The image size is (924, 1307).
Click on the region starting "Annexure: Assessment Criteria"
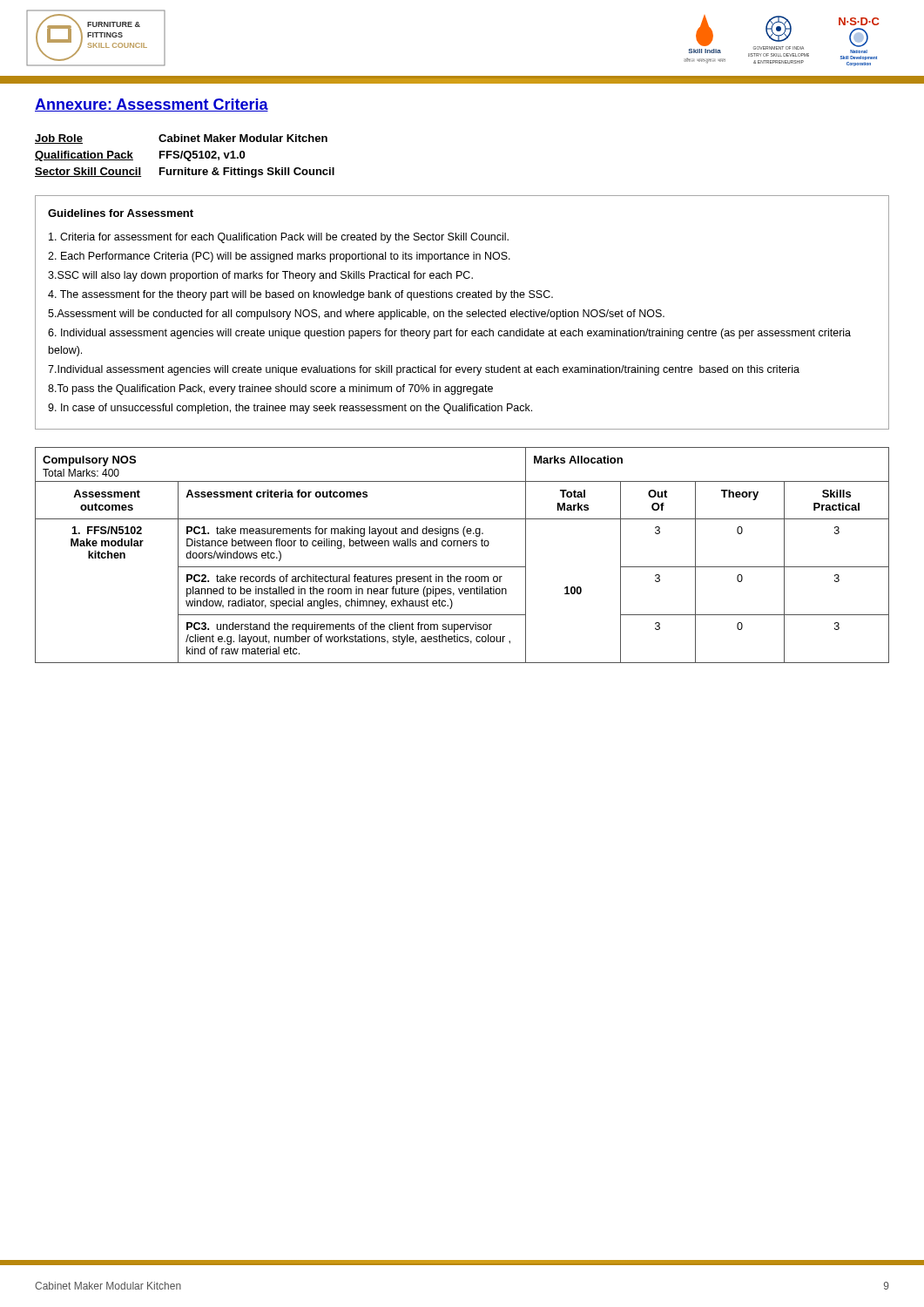pyautogui.click(x=151, y=105)
